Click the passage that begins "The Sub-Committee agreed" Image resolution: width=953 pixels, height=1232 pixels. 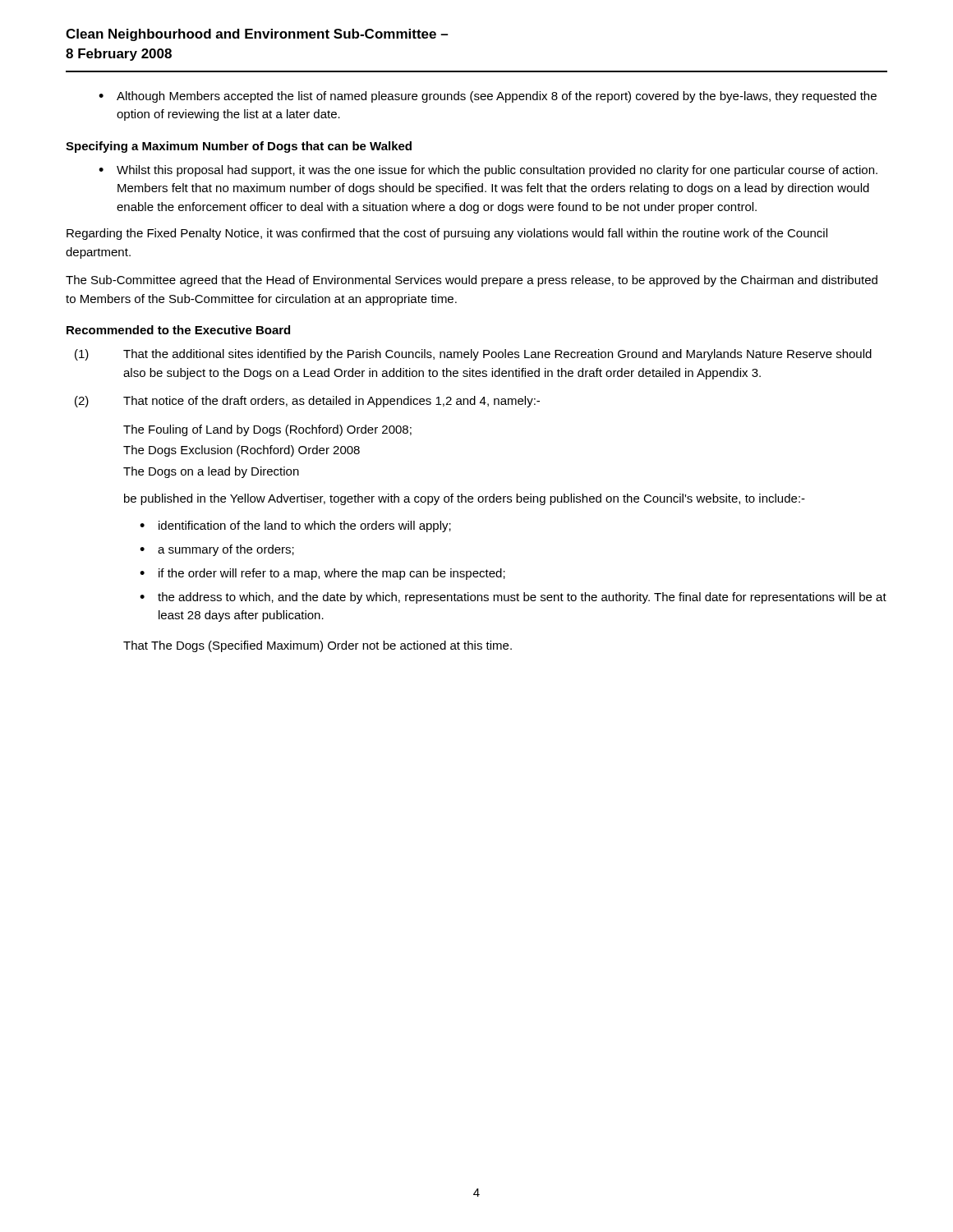[472, 289]
